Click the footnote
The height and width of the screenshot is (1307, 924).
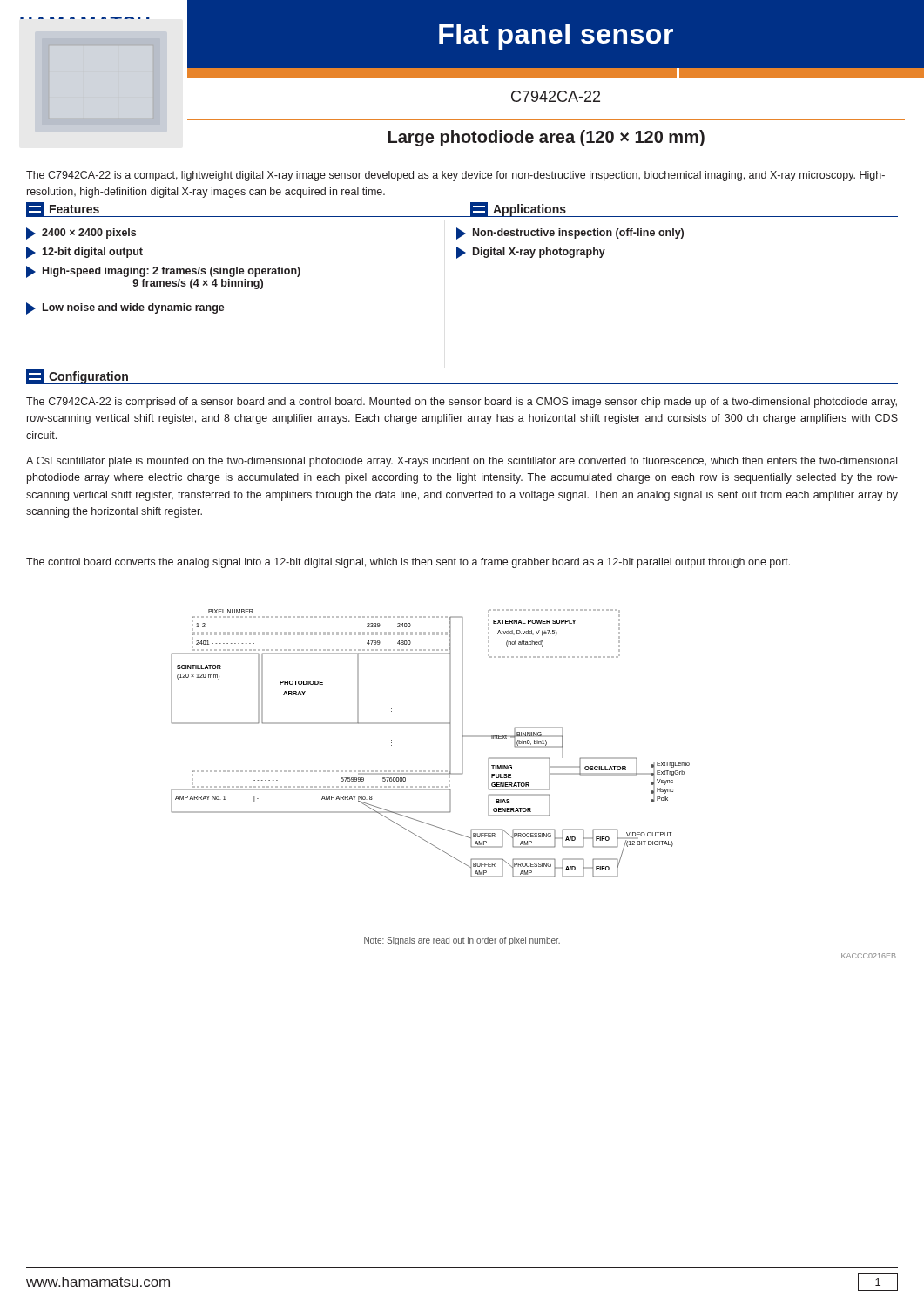868,956
